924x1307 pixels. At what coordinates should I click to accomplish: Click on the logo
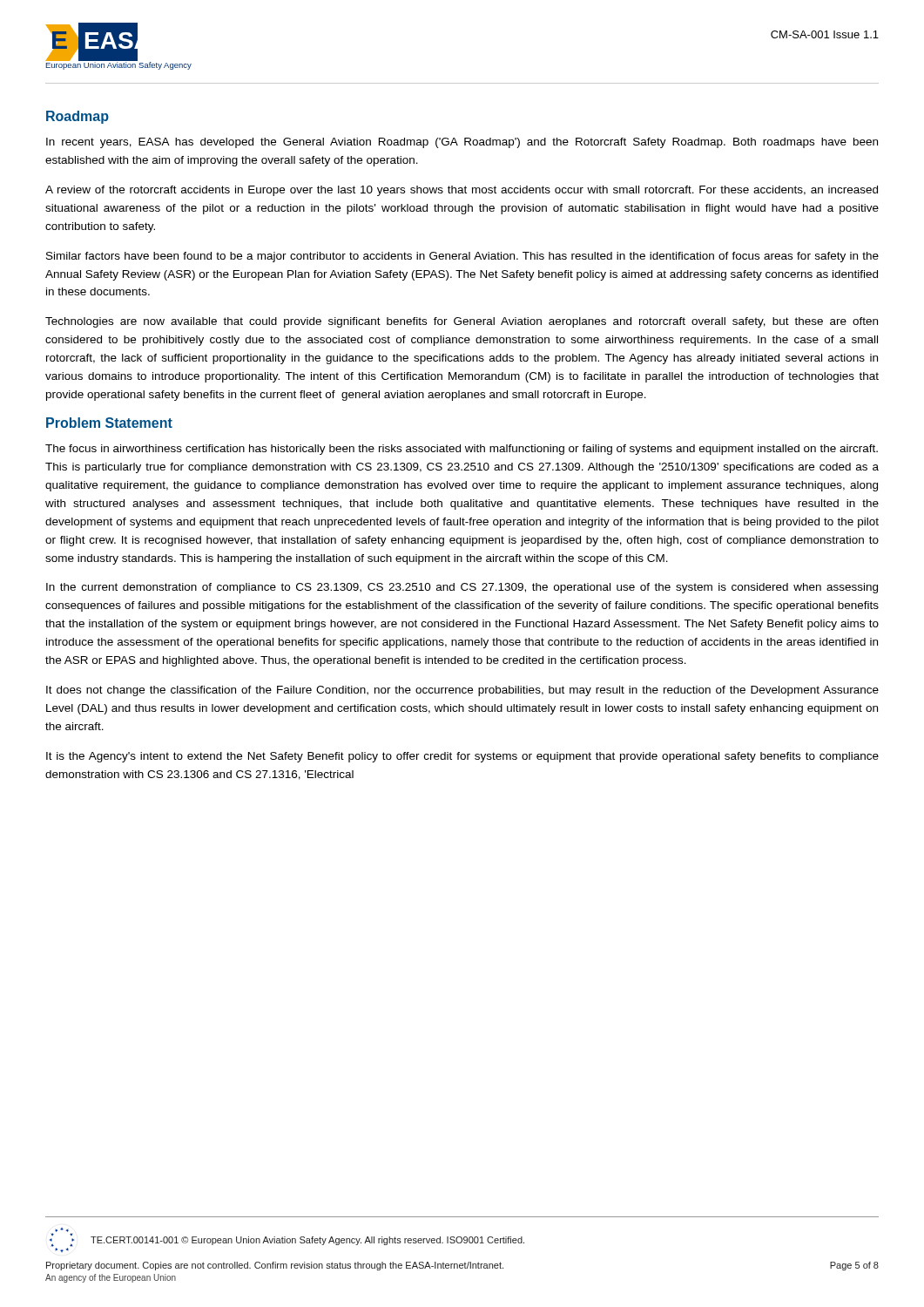coord(130,43)
